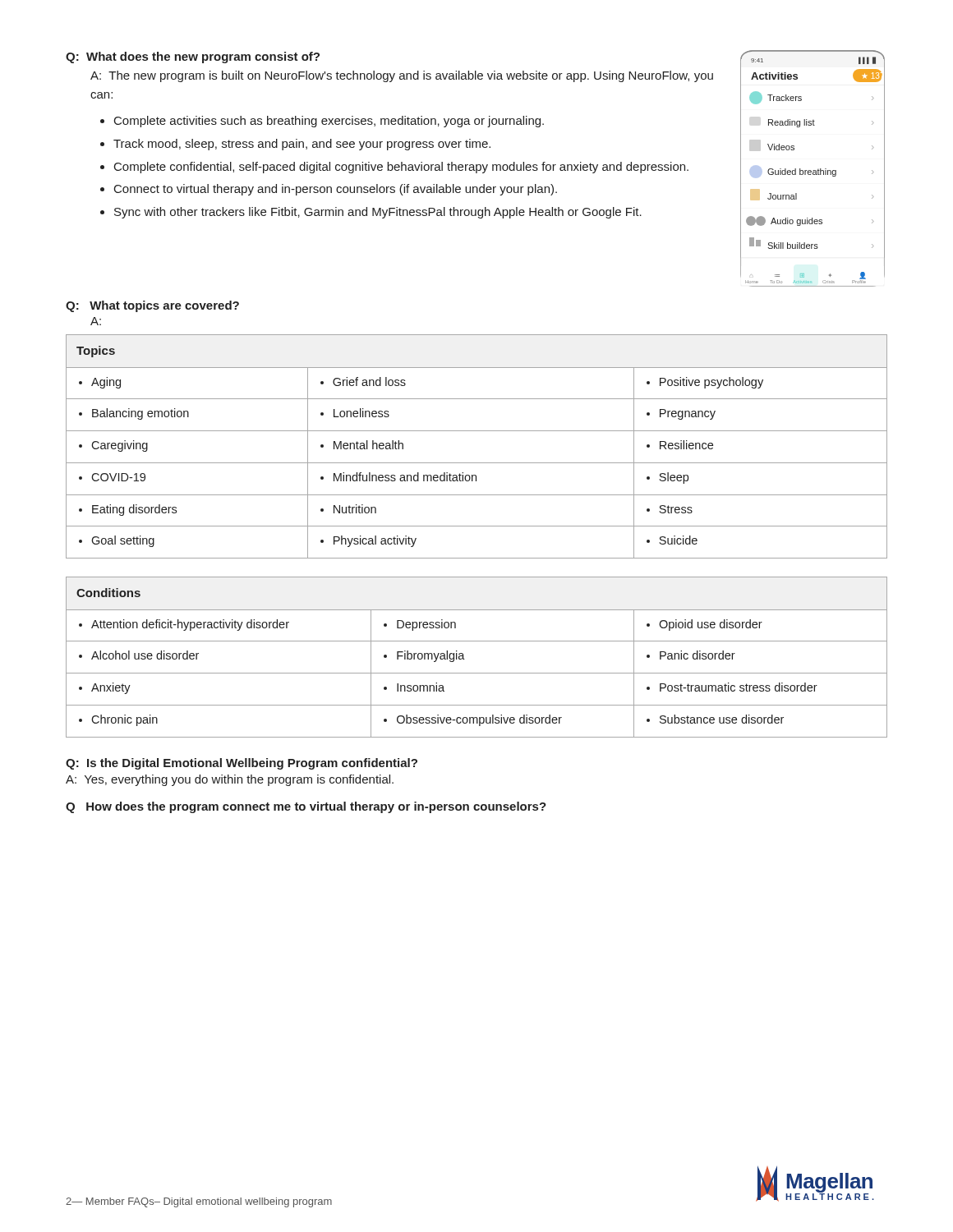
Task: Select the block starting "Sync with other"
Action: tap(378, 211)
